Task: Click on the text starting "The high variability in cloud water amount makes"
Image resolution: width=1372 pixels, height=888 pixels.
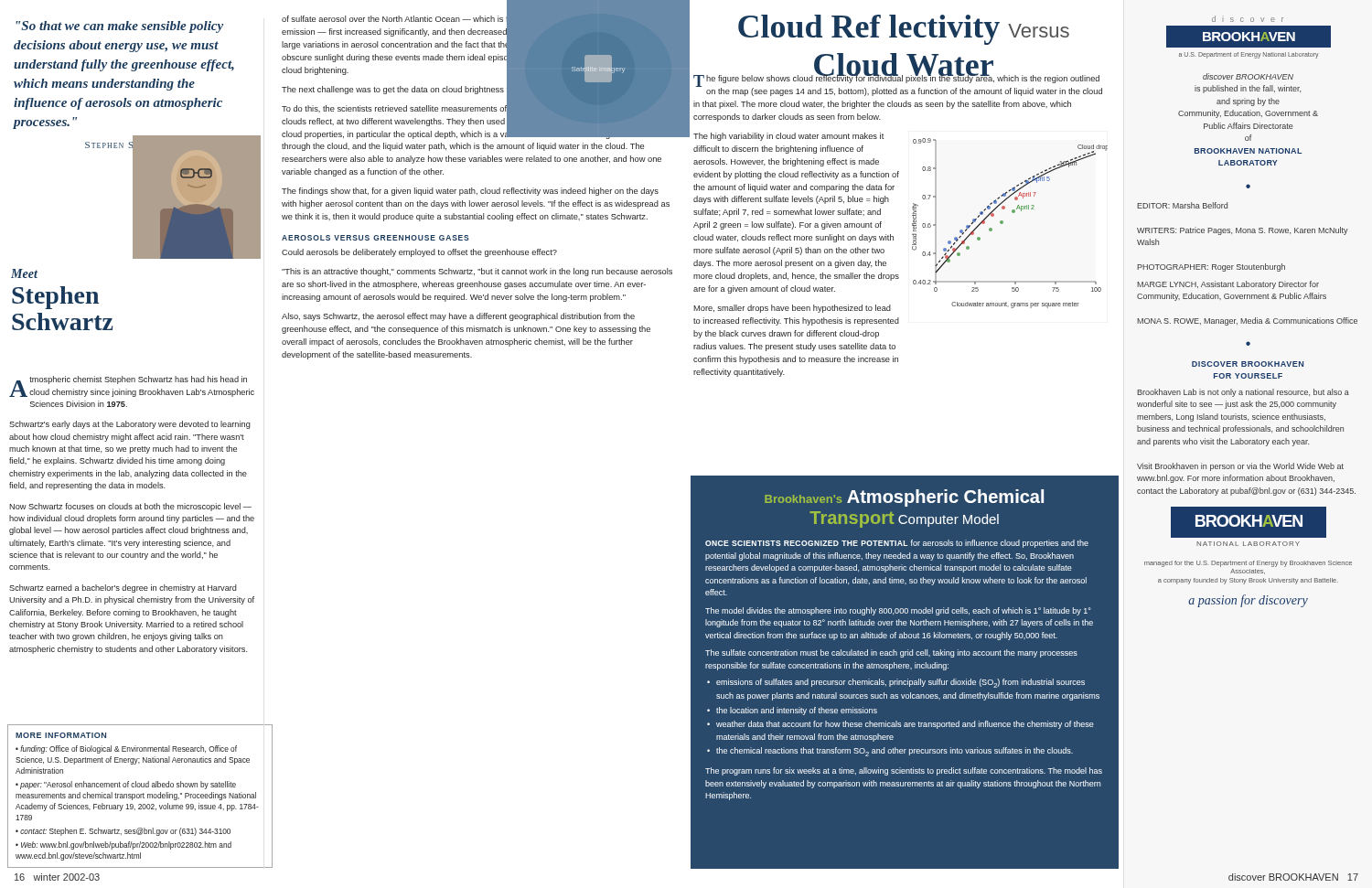Action: [796, 255]
